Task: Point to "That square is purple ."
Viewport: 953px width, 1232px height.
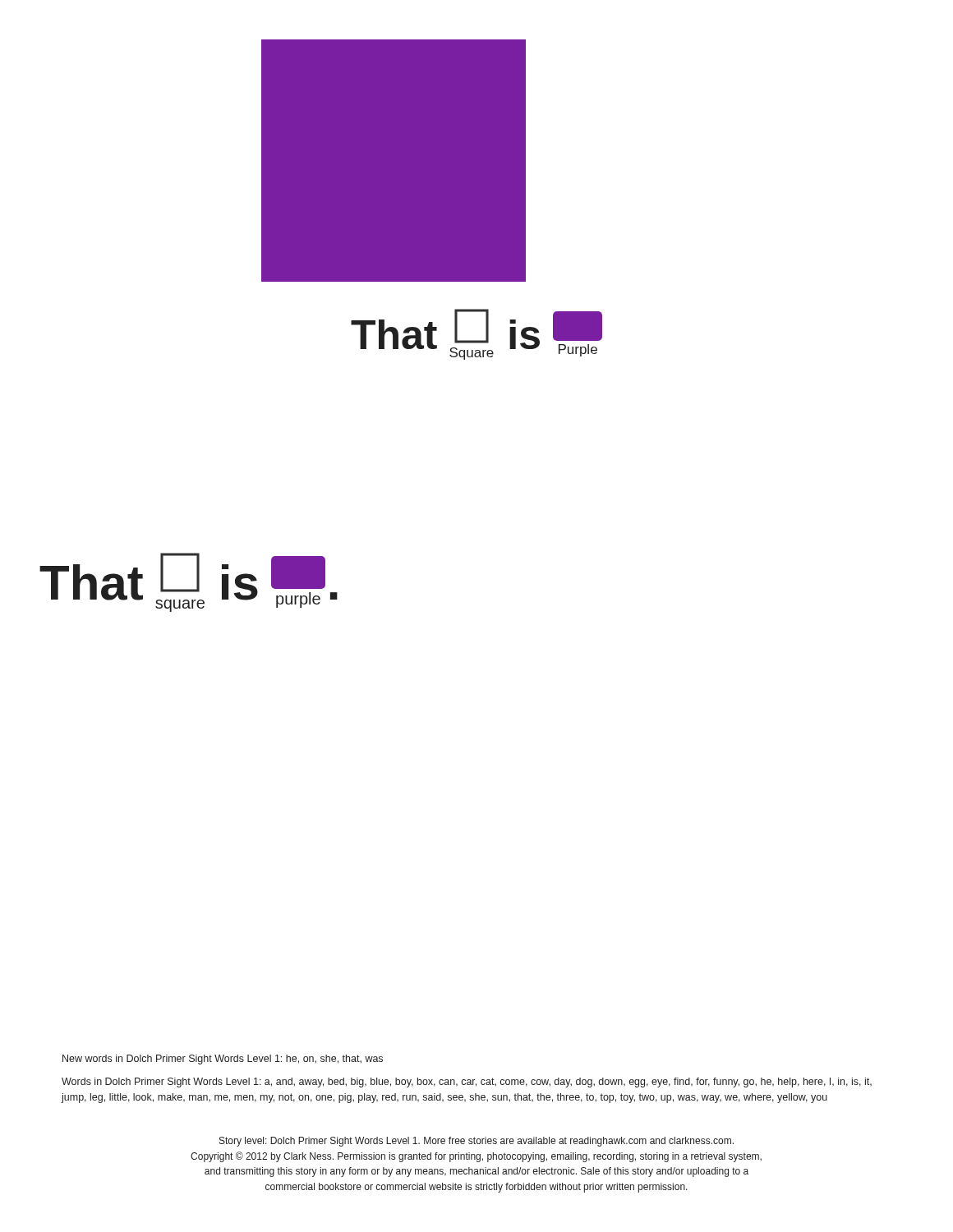Action: point(190,582)
